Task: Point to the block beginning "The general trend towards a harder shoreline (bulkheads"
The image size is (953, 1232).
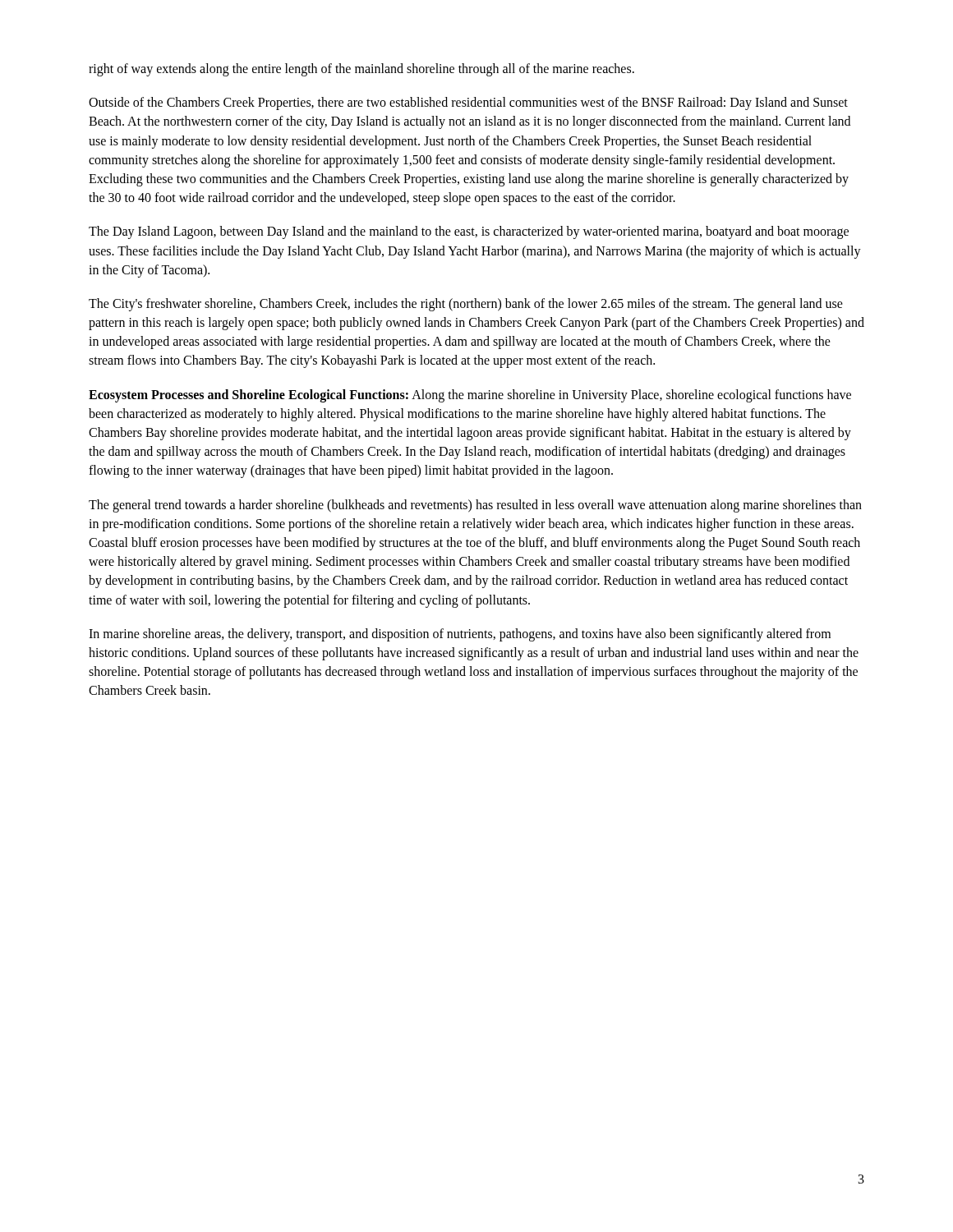Action: [x=475, y=552]
